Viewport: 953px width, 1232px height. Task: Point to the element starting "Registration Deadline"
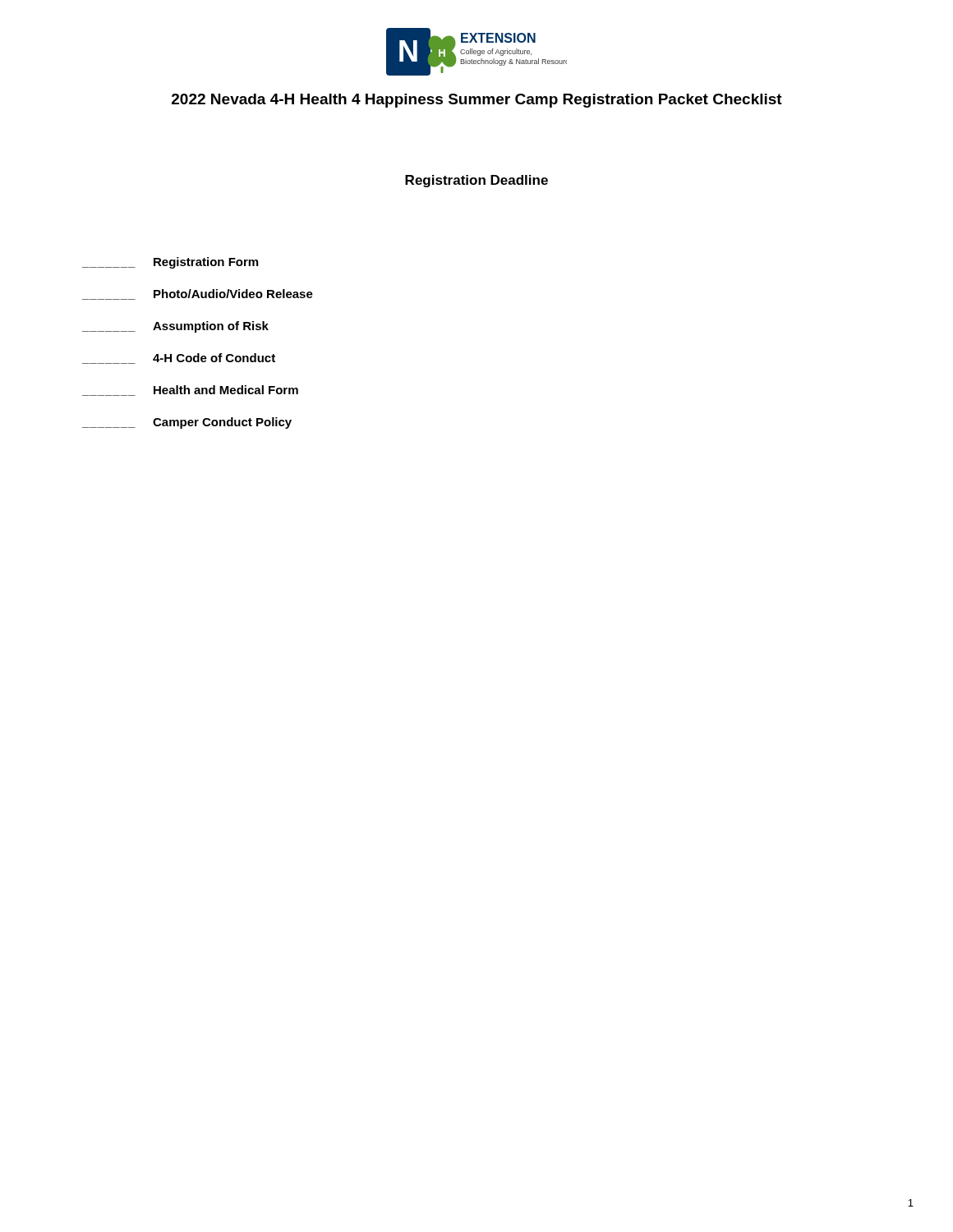476,180
